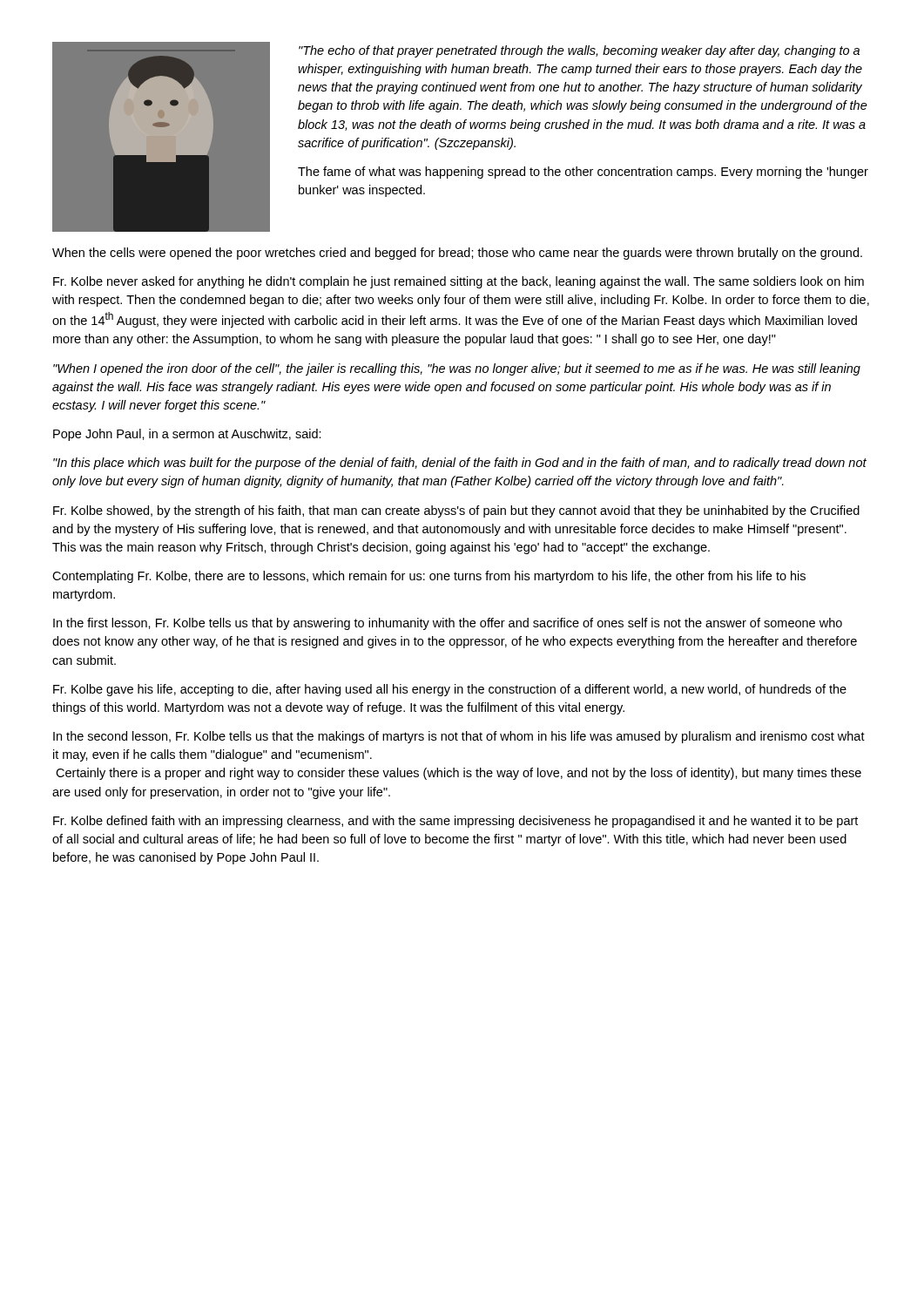Point to the block beginning "Fr. Kolbe gave his"

[449, 698]
